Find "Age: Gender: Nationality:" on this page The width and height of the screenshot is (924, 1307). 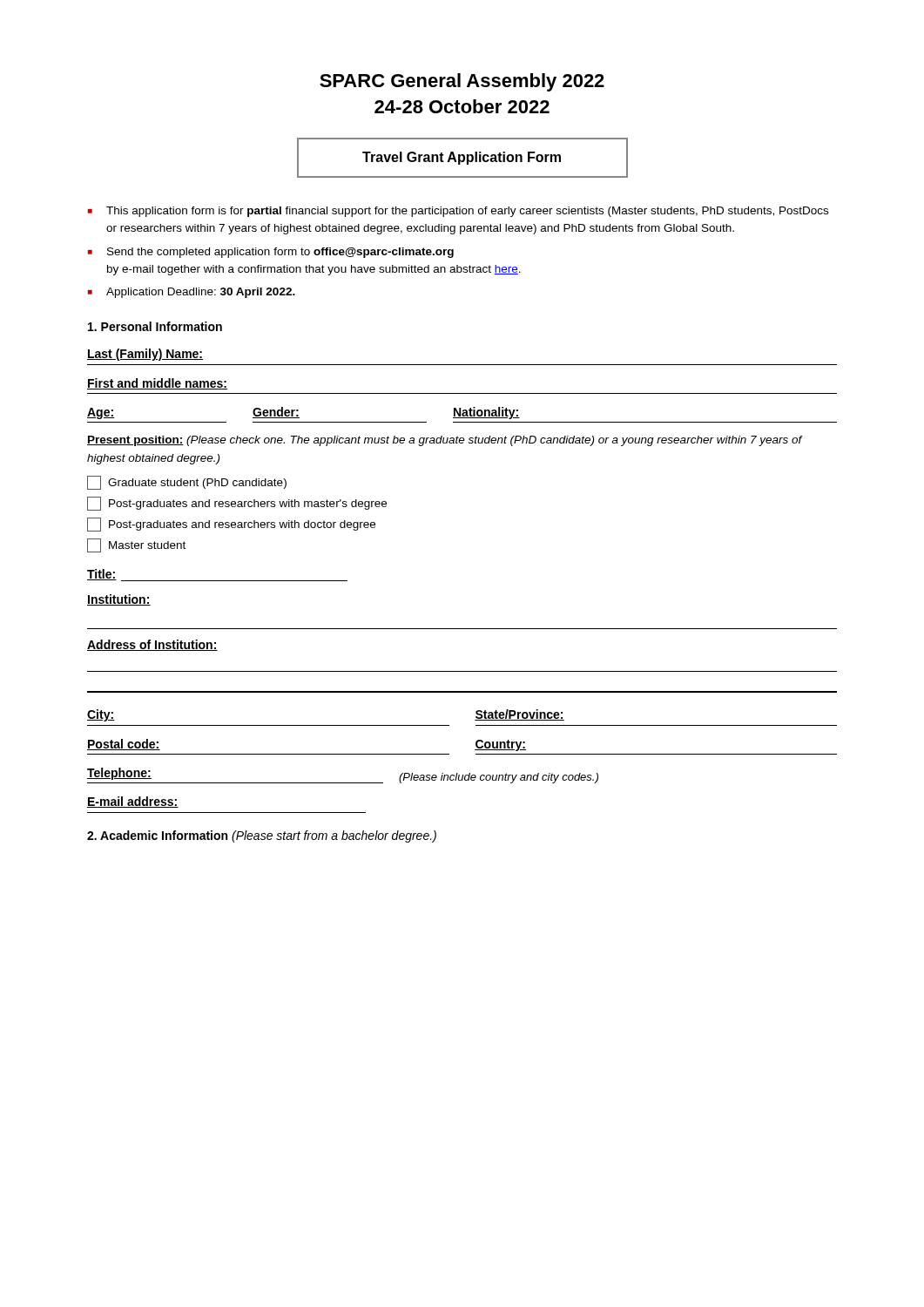pyautogui.click(x=462, y=413)
